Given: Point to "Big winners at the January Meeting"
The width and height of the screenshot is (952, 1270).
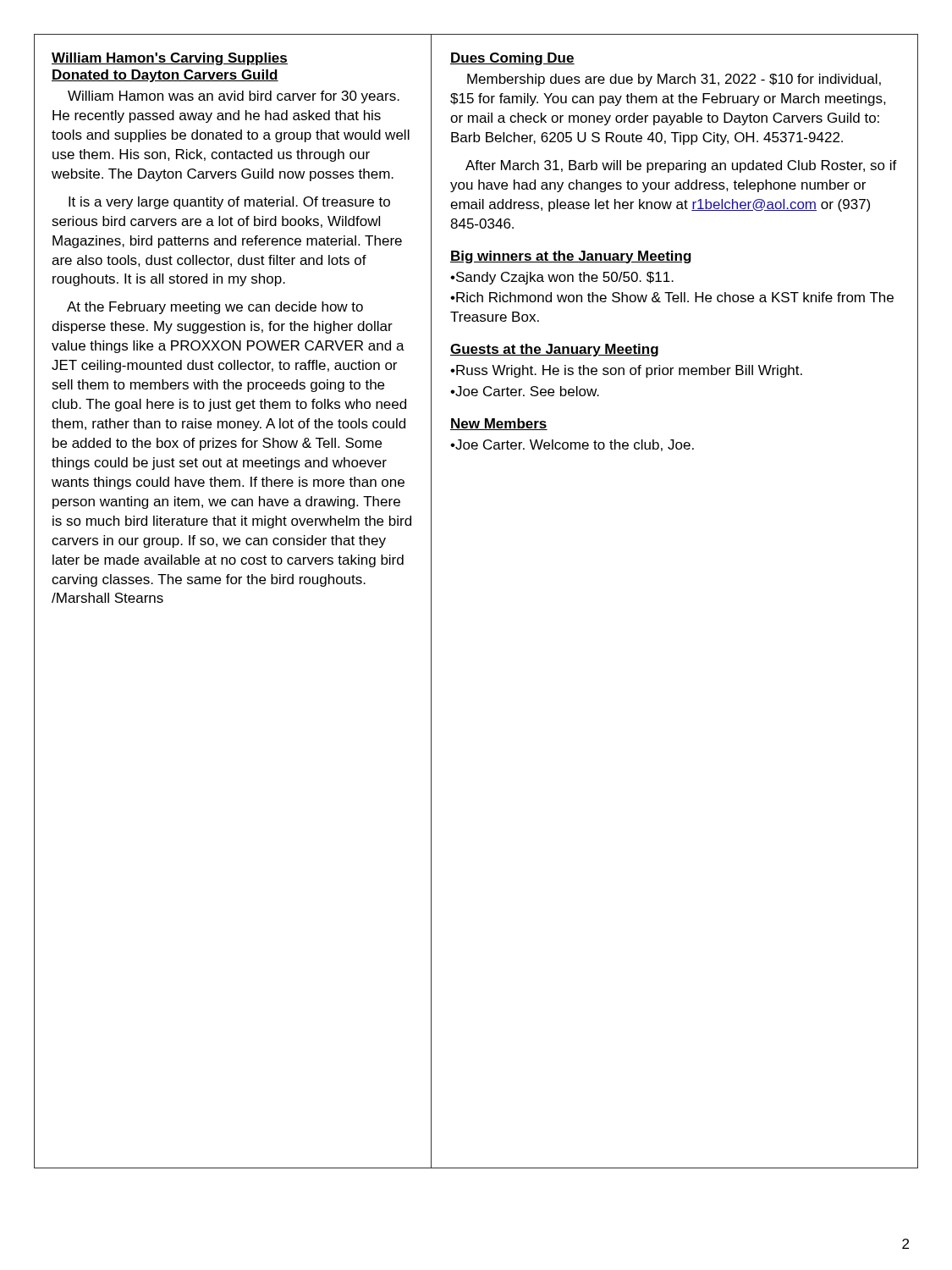Looking at the screenshot, I should pos(571,256).
